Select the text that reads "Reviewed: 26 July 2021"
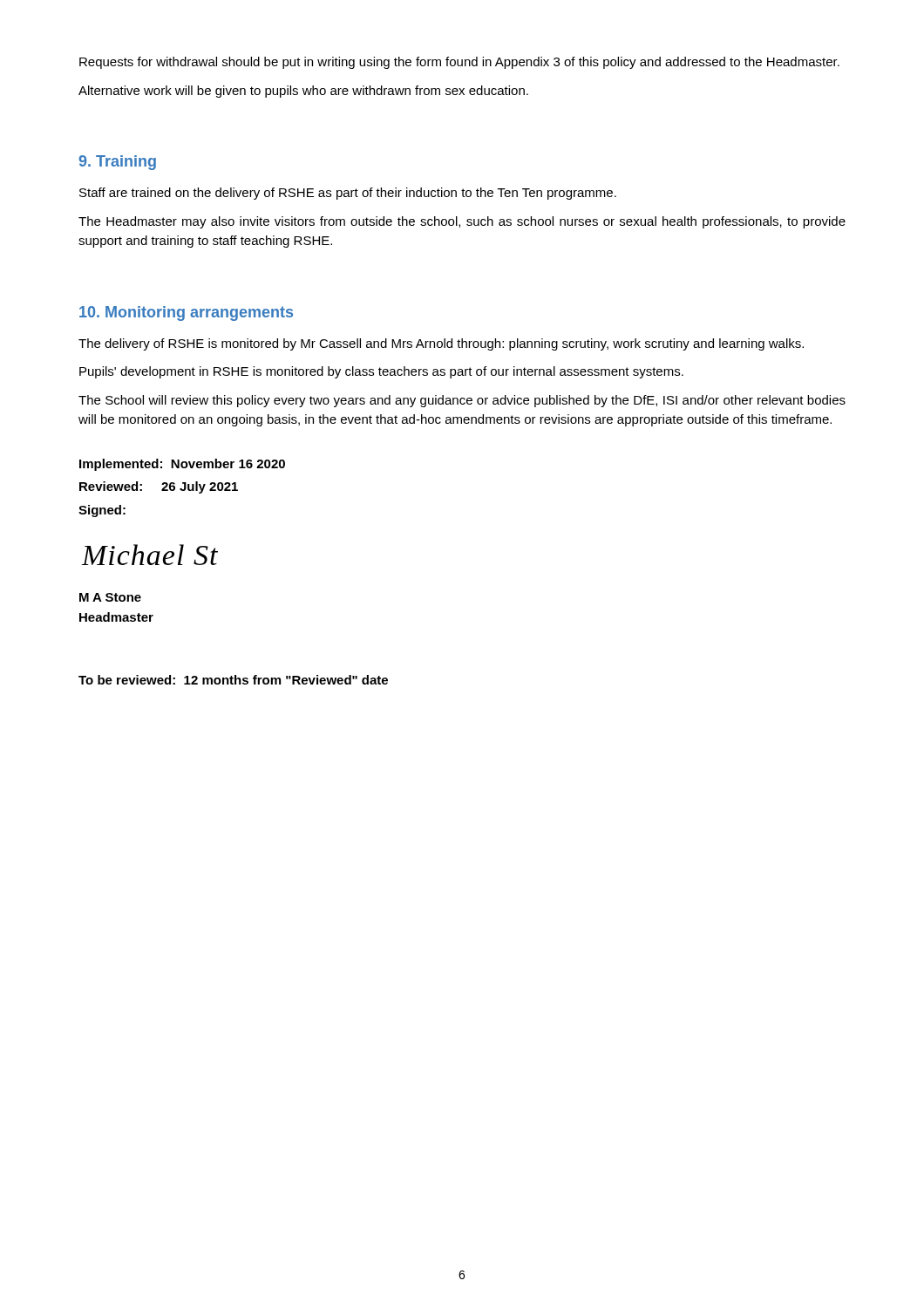 pos(158,486)
